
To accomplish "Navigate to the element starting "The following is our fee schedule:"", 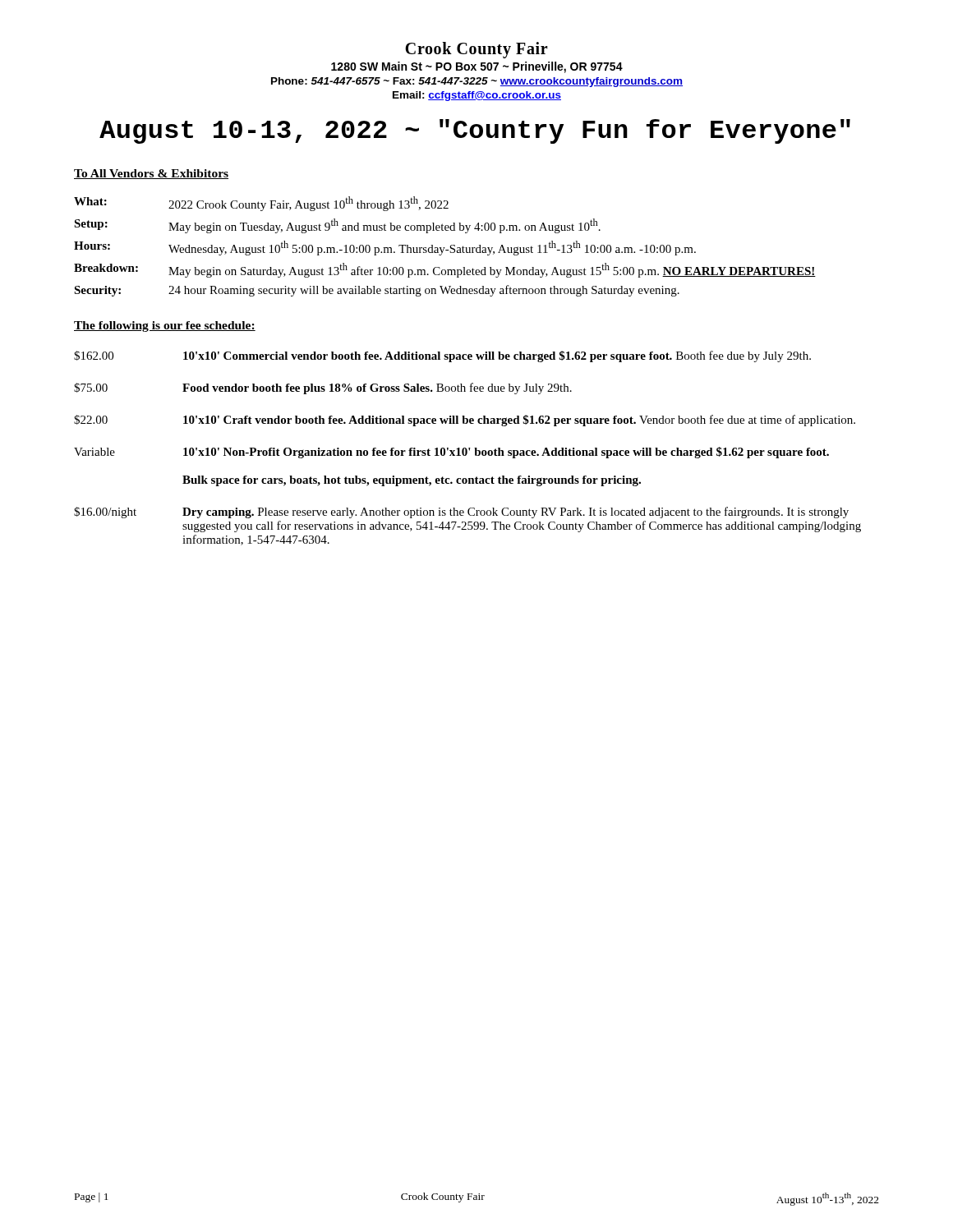I will pos(165,325).
